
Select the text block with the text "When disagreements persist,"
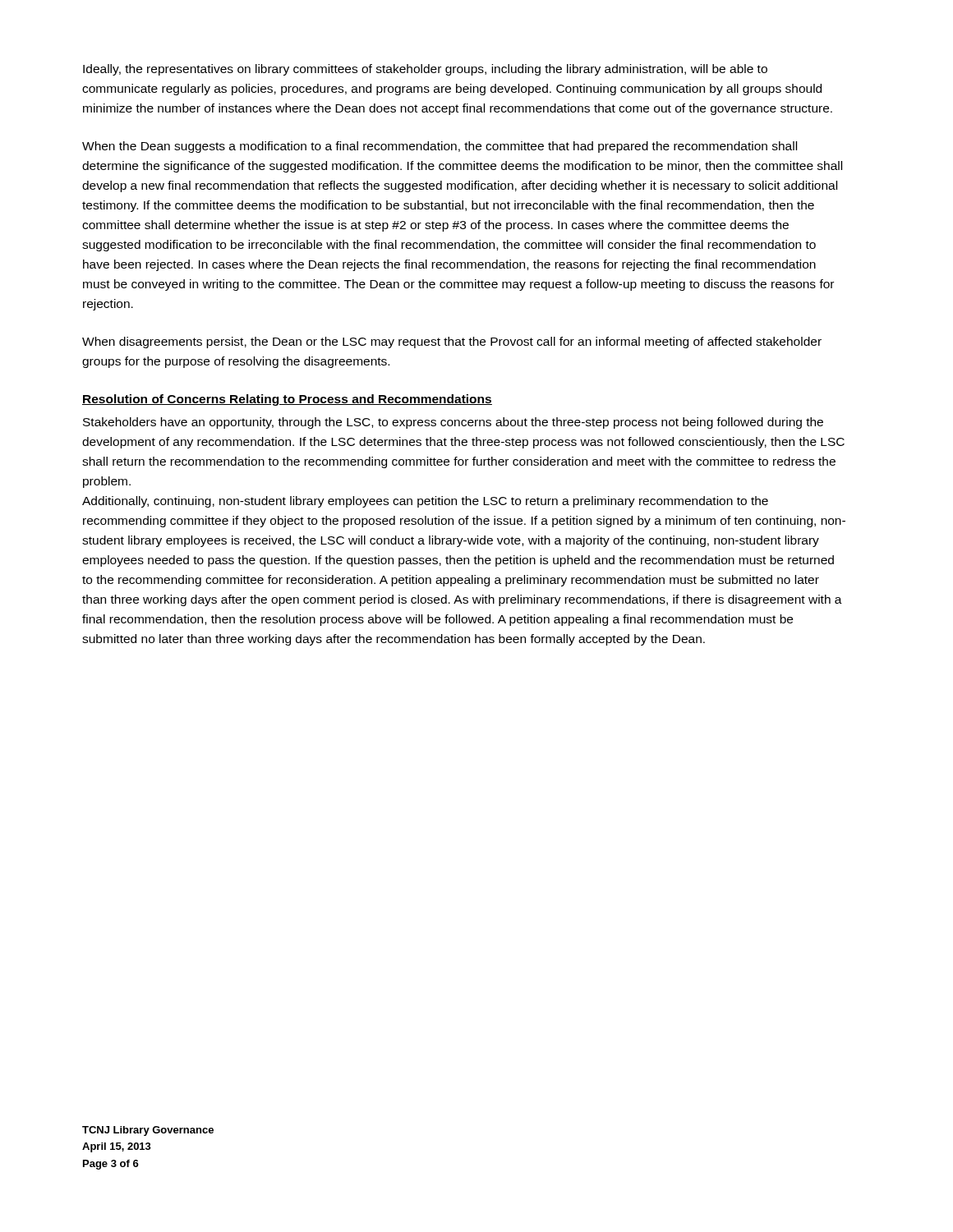(452, 351)
